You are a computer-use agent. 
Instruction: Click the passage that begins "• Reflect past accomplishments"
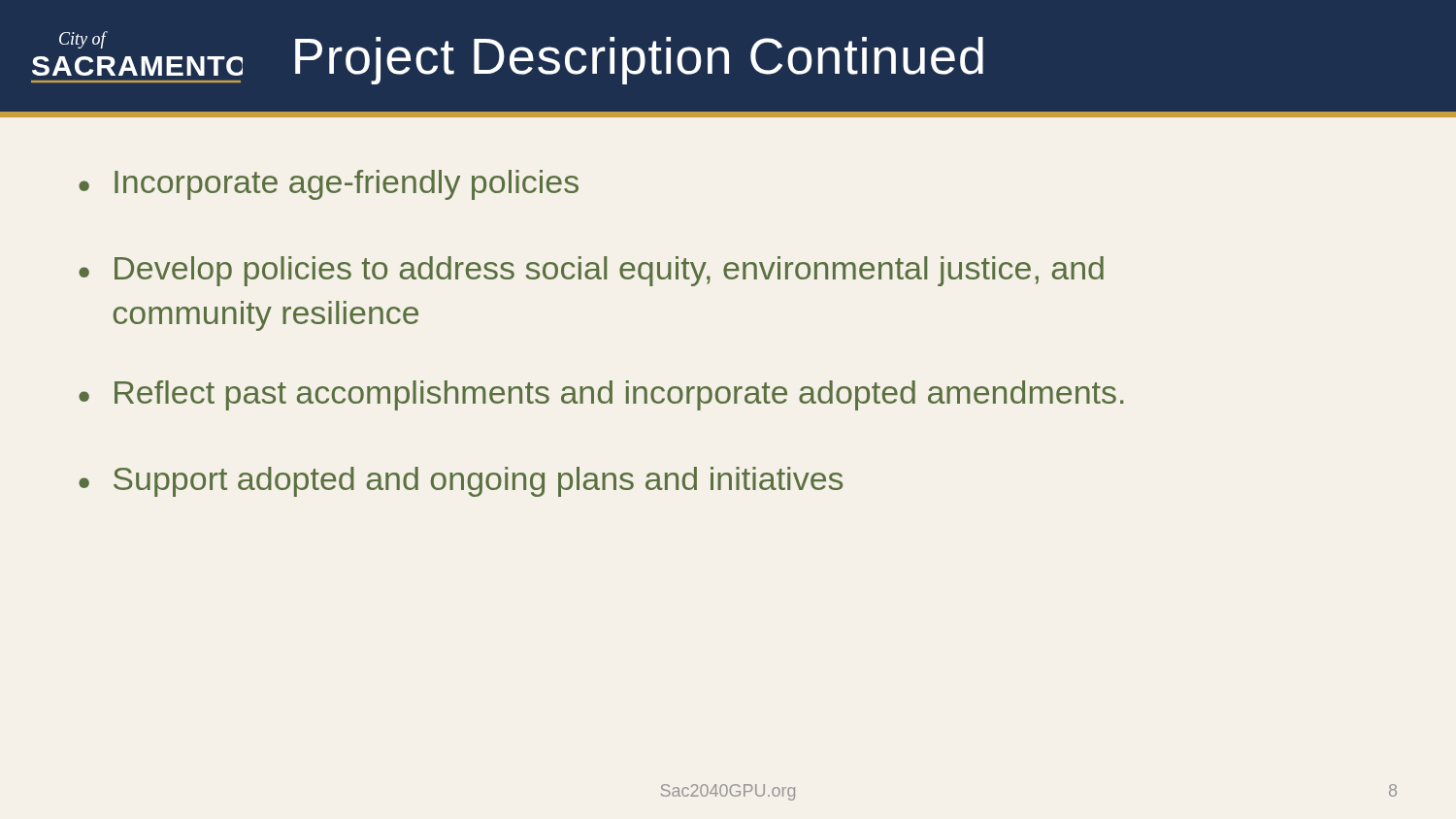tap(602, 397)
